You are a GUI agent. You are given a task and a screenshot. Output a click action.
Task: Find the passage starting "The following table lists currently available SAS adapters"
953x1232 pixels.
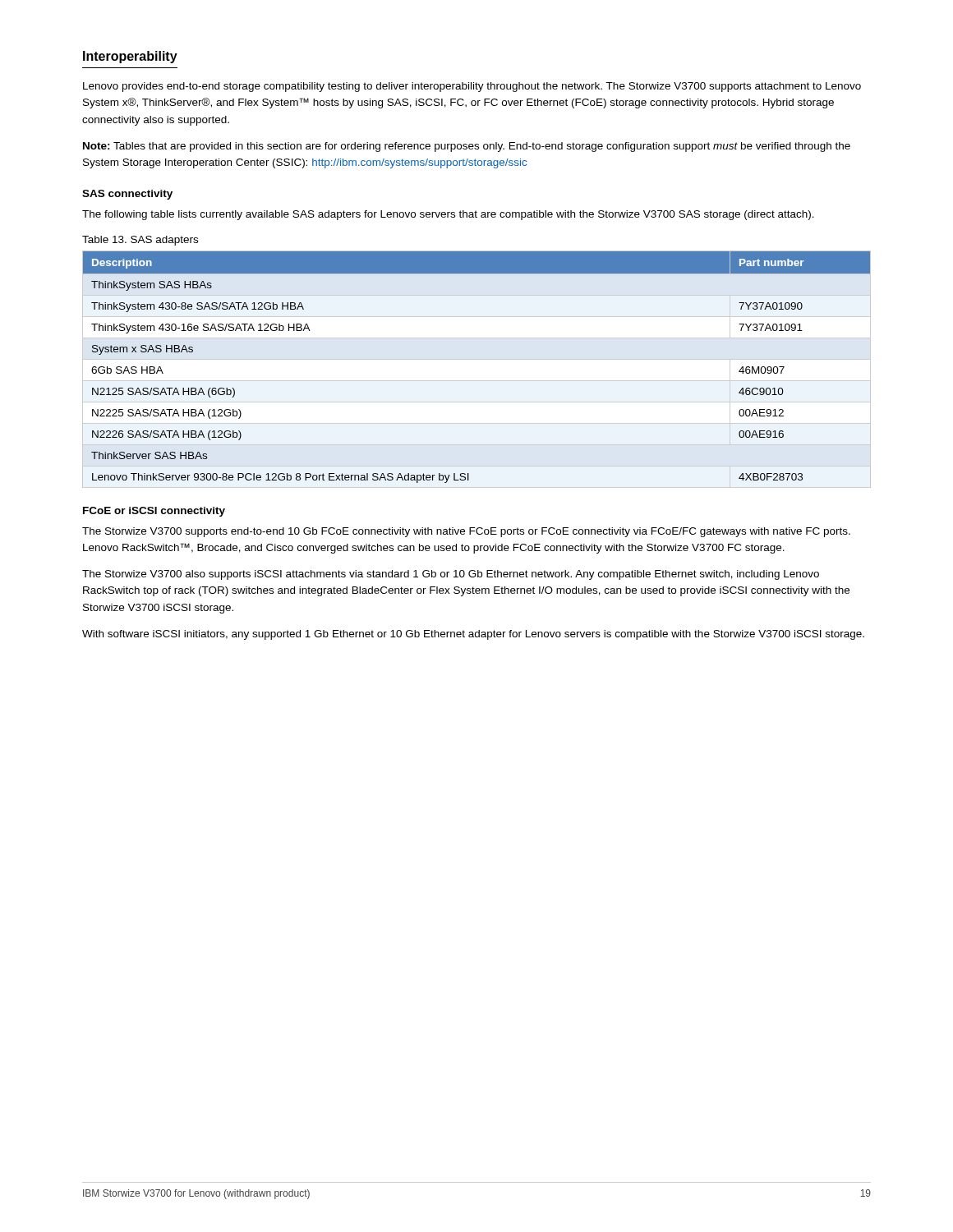(476, 215)
